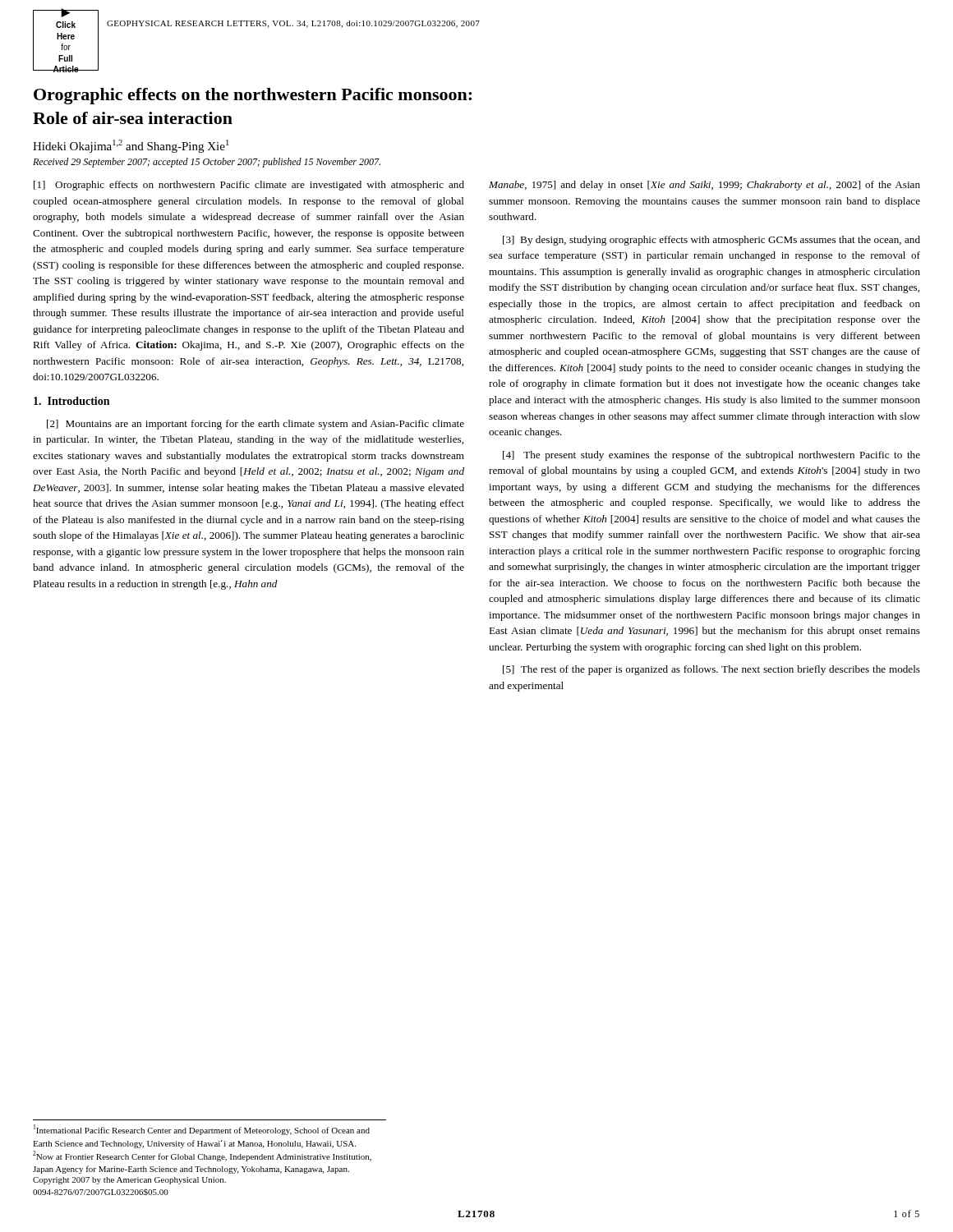The width and height of the screenshot is (953, 1232).
Task: Find the title that says "Orographic effects on the northwestern"
Action: pyautogui.click(x=476, y=106)
